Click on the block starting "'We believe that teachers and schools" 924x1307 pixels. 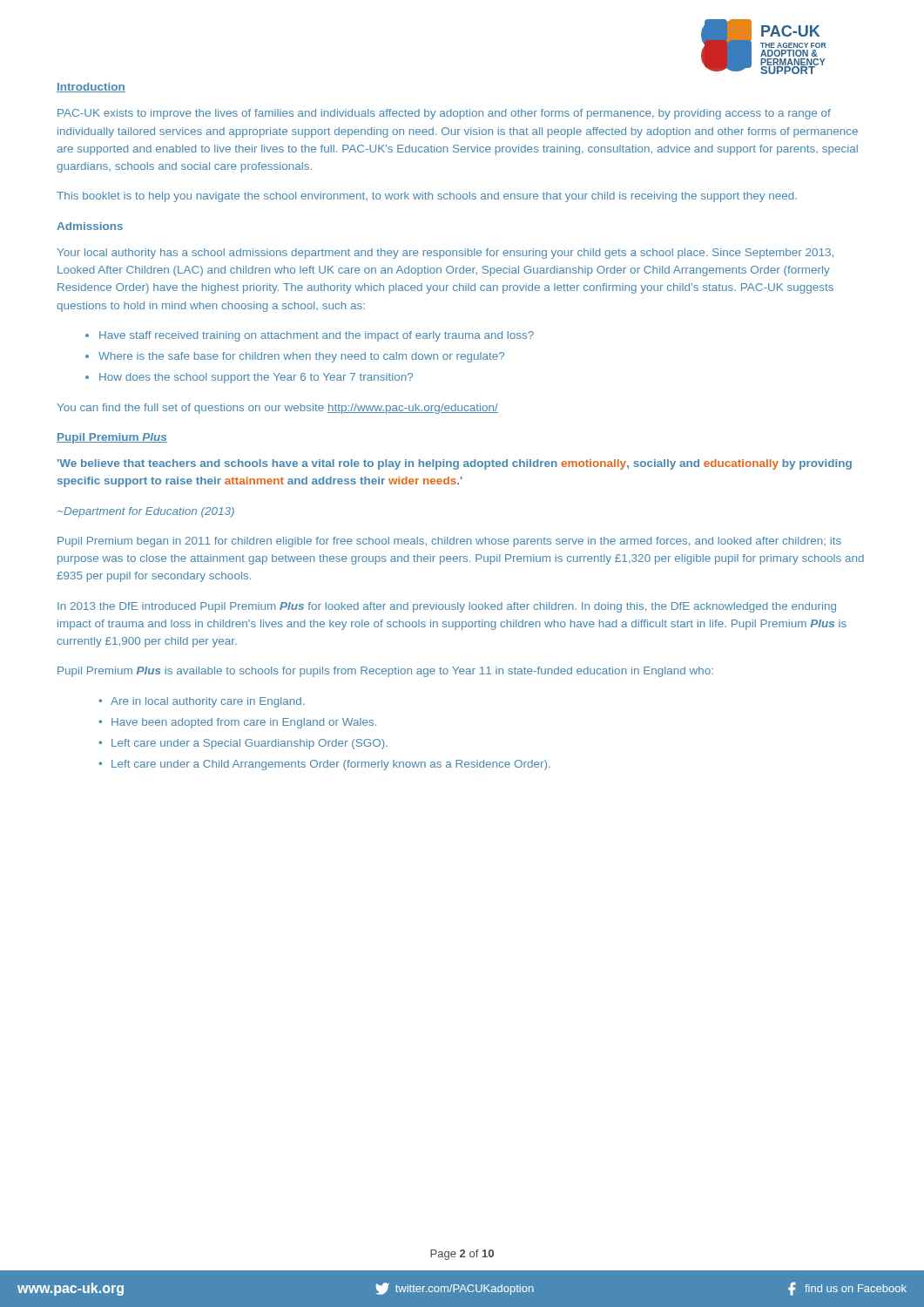[462, 472]
